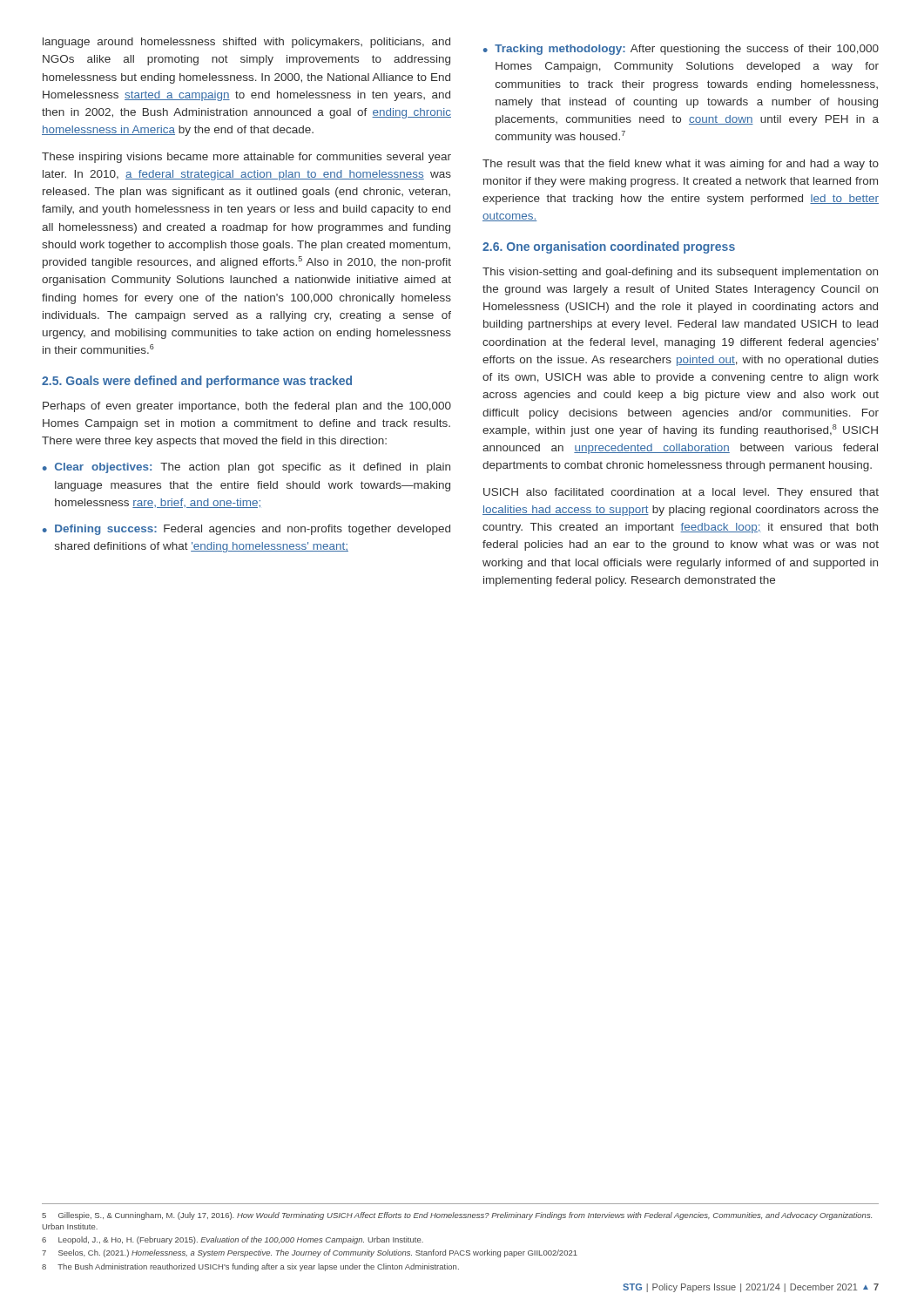This screenshot has height=1307, width=924.
Task: Locate the list item with the text "• Defining success: Federal agencies and non-profits"
Action: point(246,538)
